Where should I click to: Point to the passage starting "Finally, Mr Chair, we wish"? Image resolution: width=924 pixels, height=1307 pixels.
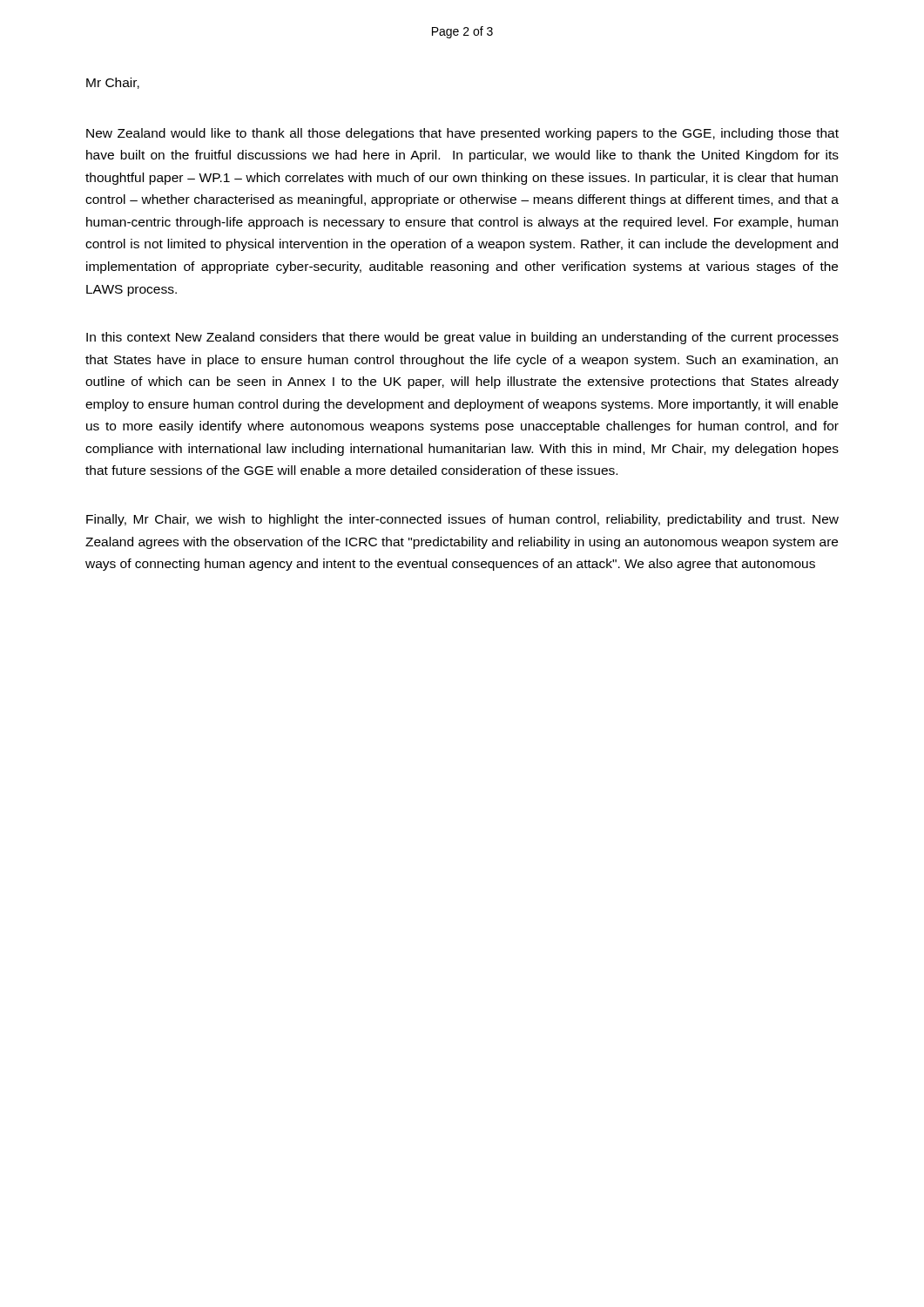pyautogui.click(x=462, y=541)
